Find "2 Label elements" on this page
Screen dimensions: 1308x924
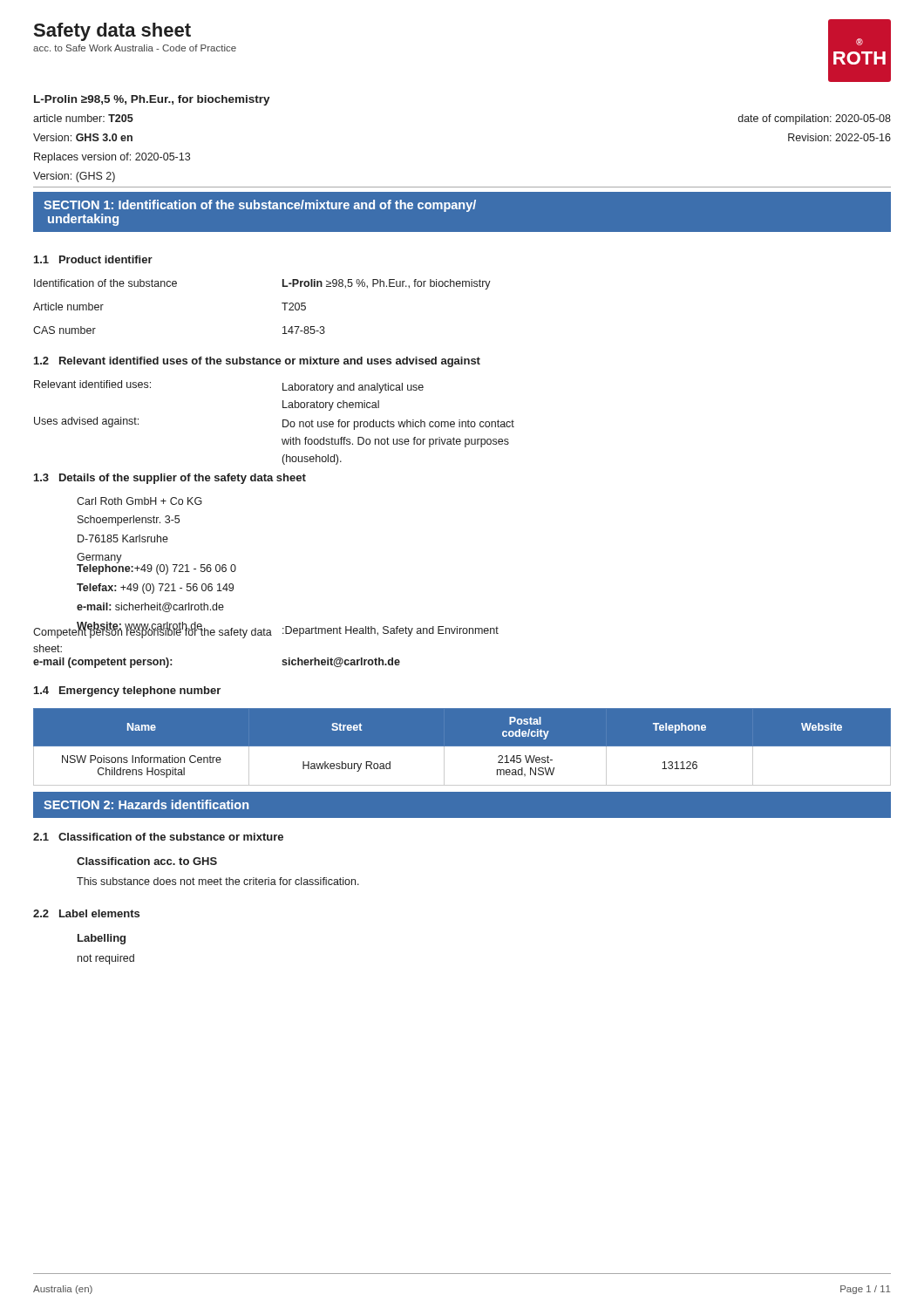tap(87, 913)
